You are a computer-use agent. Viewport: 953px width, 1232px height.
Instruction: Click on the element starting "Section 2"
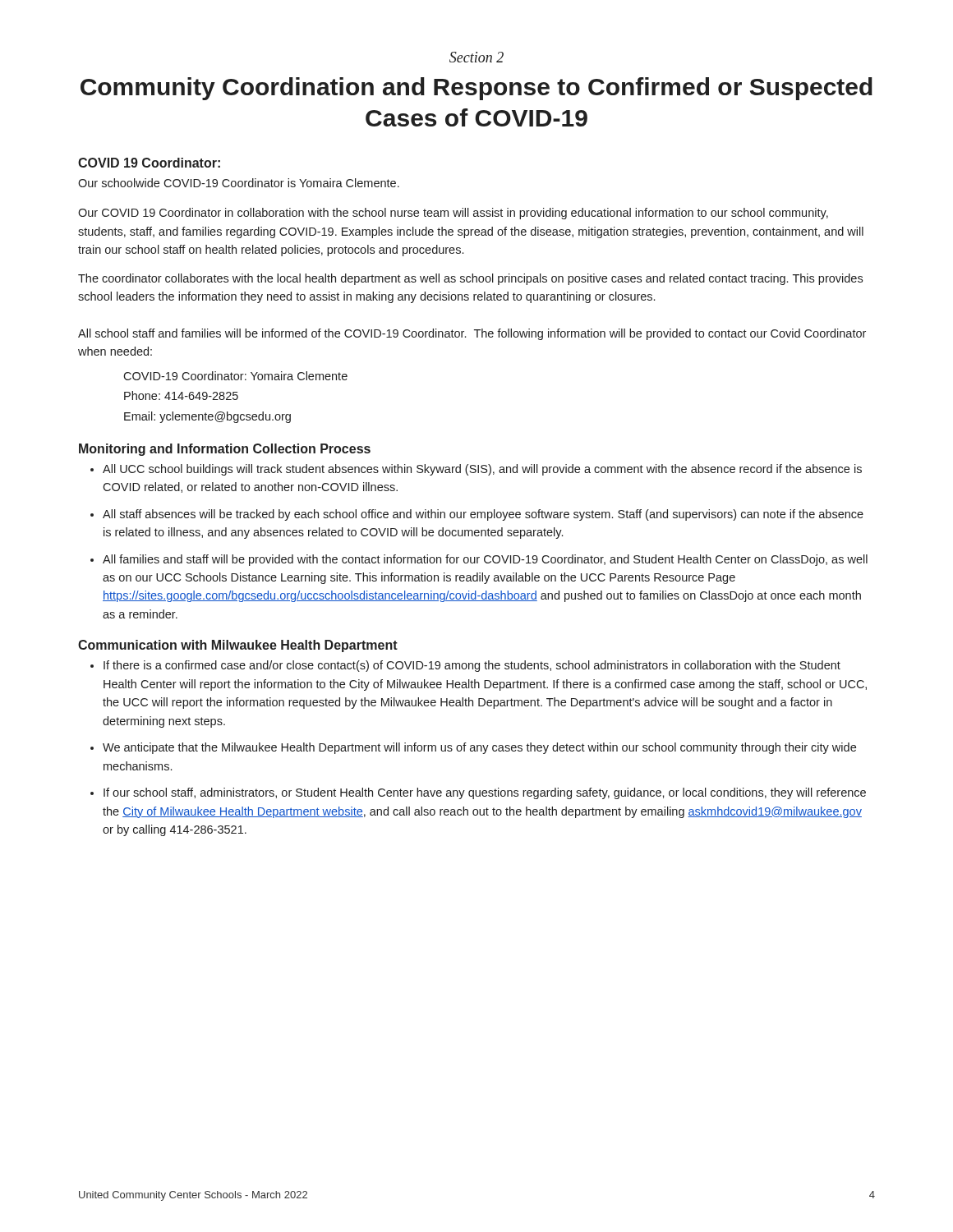pyautogui.click(x=476, y=57)
